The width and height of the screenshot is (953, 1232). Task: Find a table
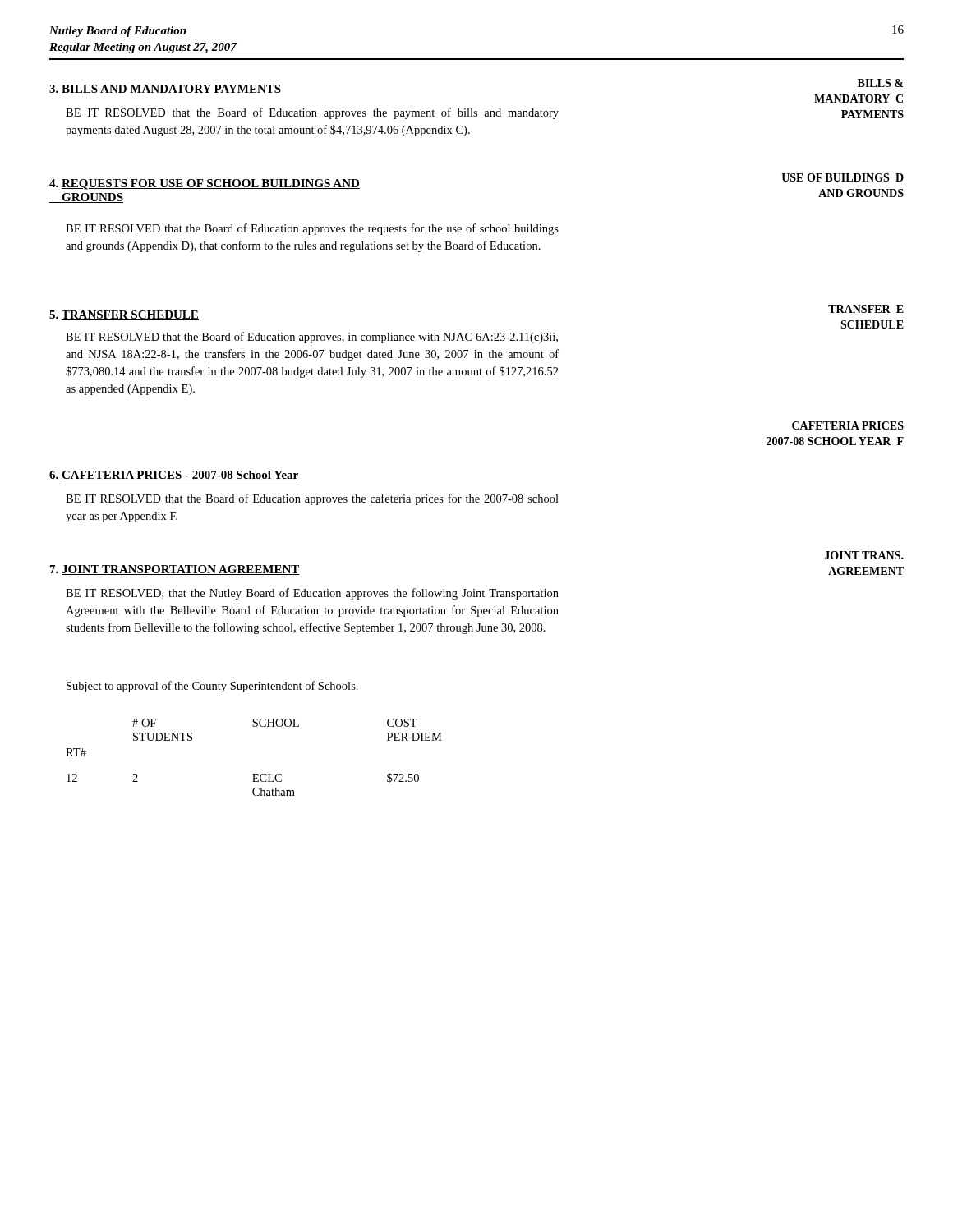click(x=304, y=754)
